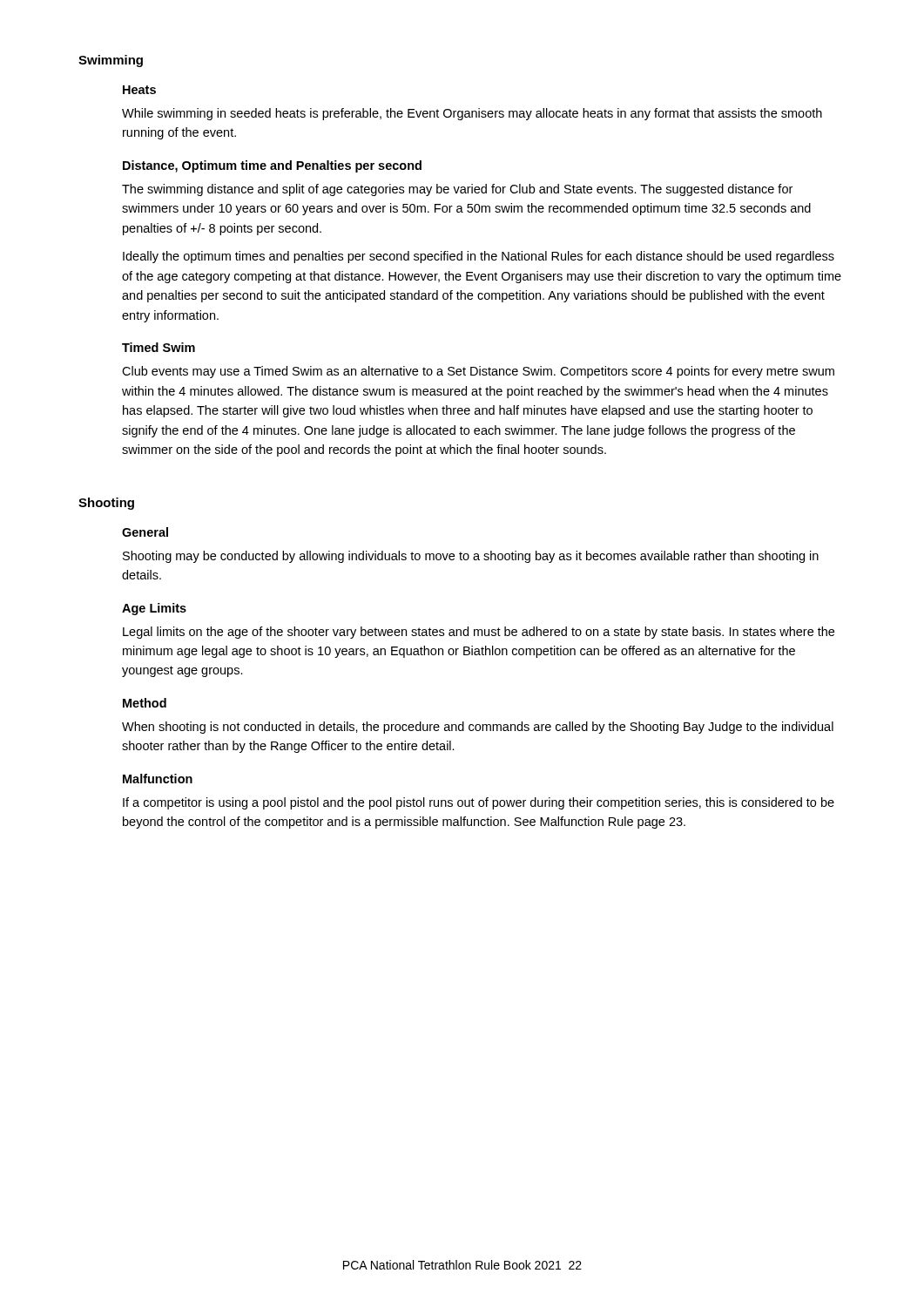The width and height of the screenshot is (924, 1307).
Task: Find the section header containing "Distance, Optimum time"
Action: click(x=272, y=166)
